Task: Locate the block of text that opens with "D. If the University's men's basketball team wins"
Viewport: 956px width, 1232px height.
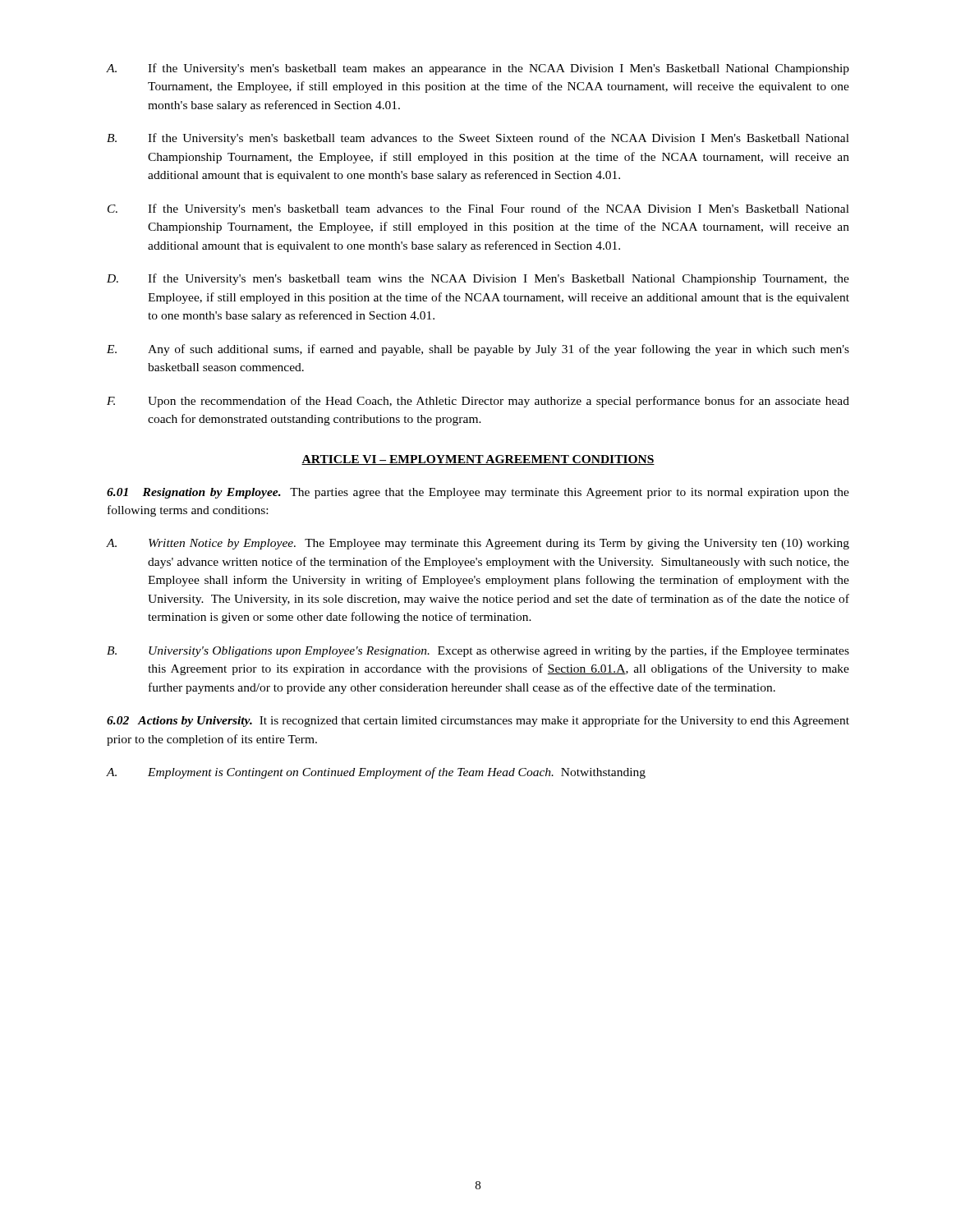Action: 478,297
